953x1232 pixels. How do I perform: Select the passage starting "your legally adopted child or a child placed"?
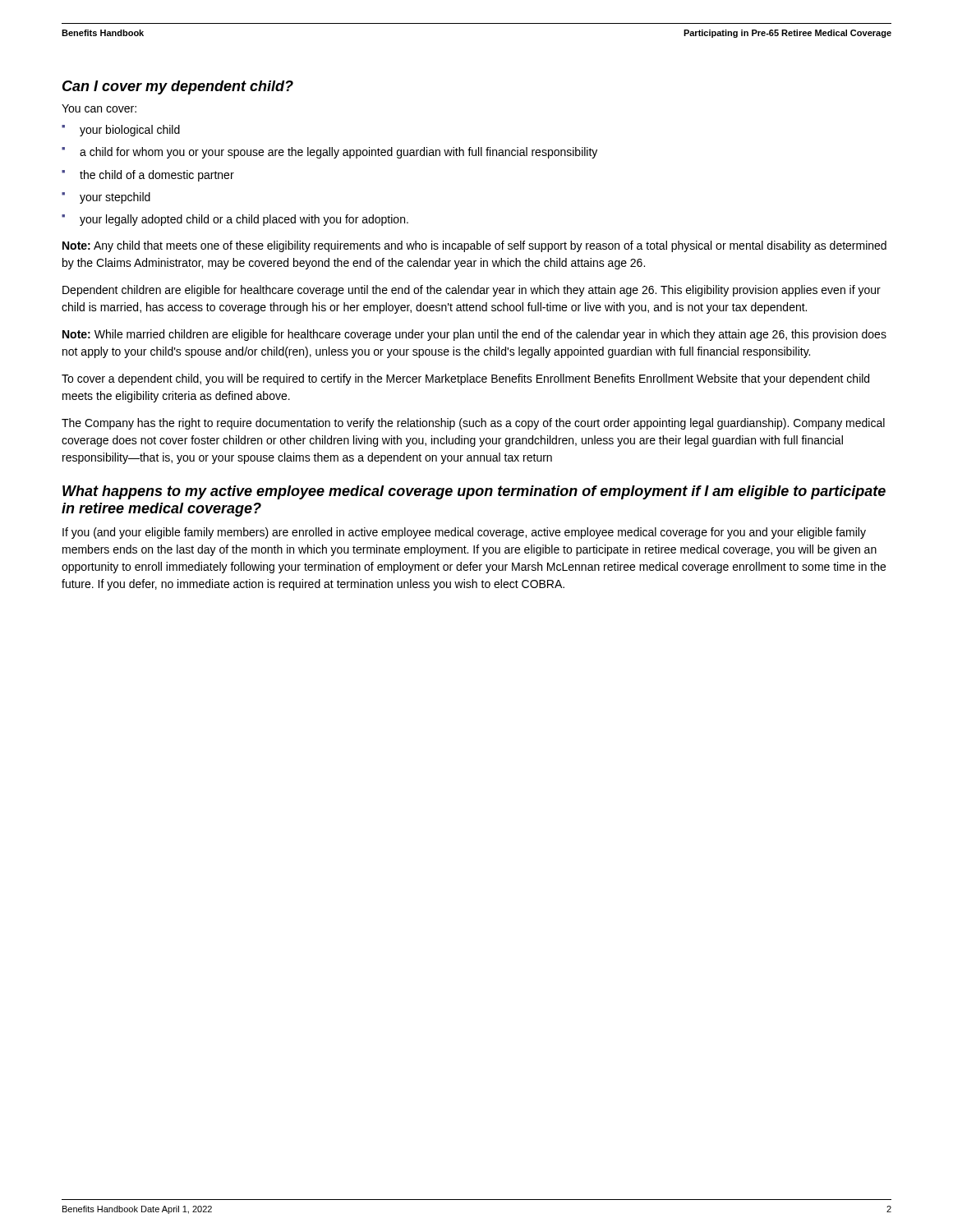(244, 219)
